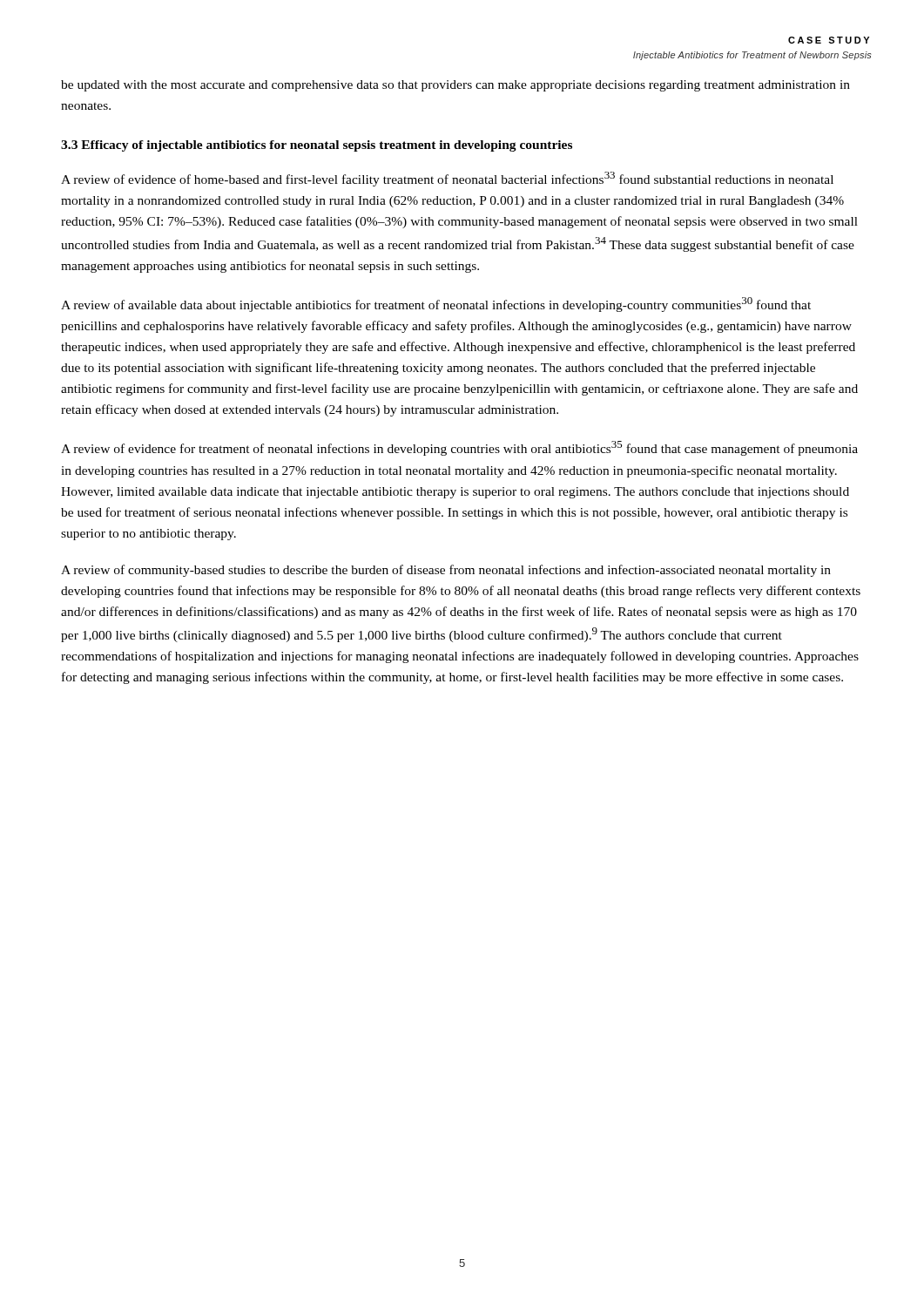Locate the text block that says "A review of evidence for treatment"
This screenshot has width=924, height=1307.
[x=459, y=489]
